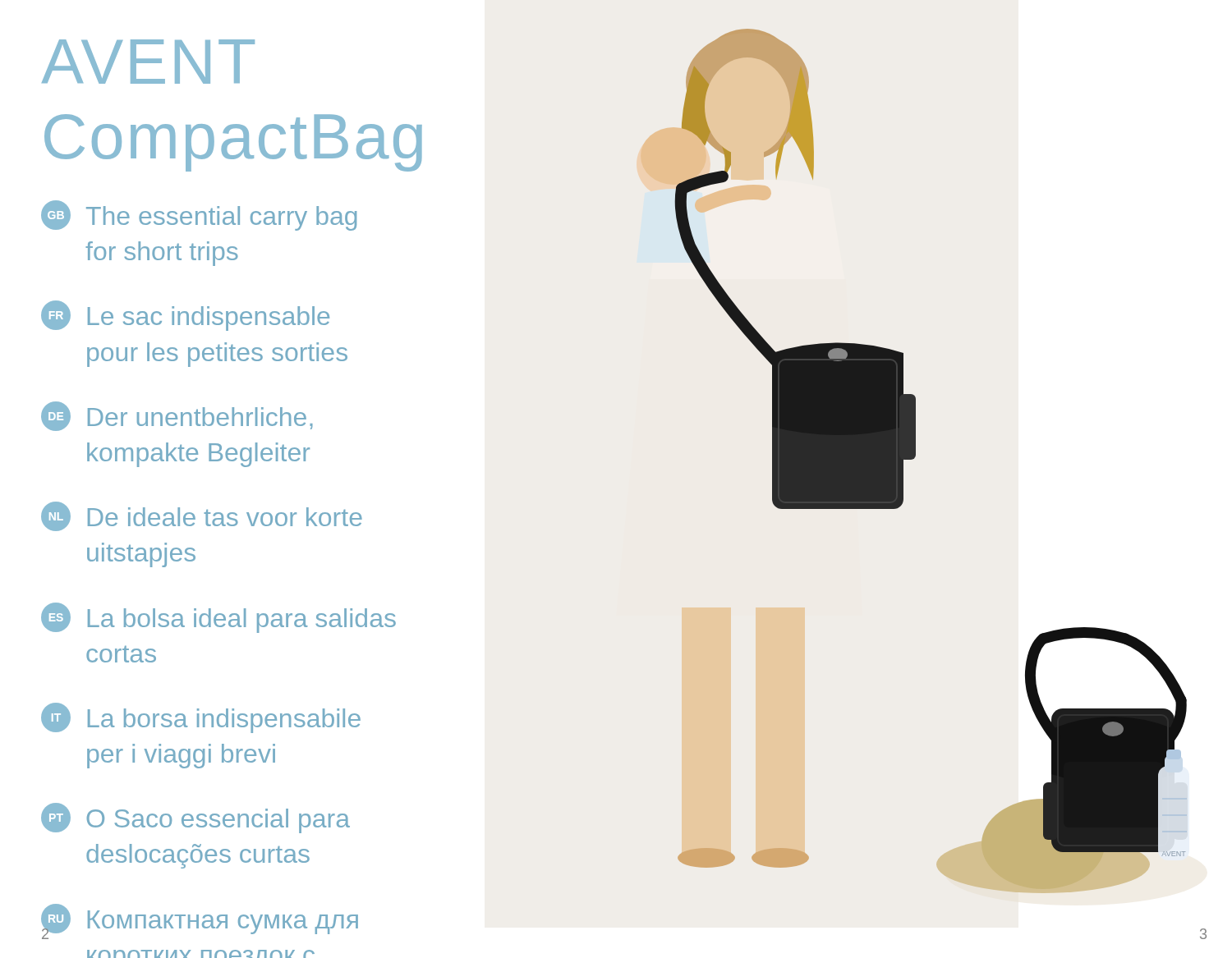The image size is (1232, 958).
Task: Navigate to the text starting "PT O Saco essencial paradeslocações curtas"
Action: (x=195, y=837)
